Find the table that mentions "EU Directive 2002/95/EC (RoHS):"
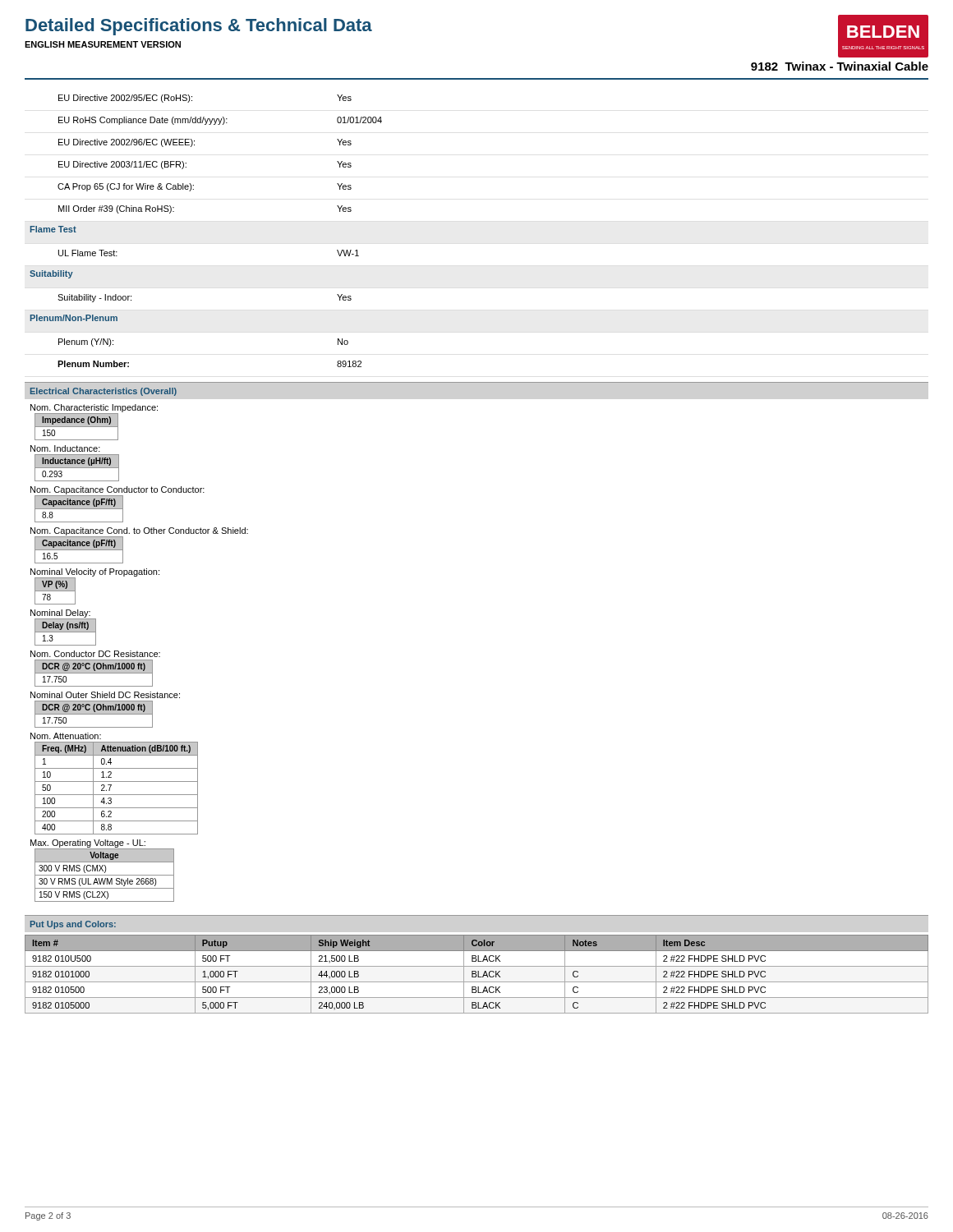The width and height of the screenshot is (953, 1232). tap(476, 233)
